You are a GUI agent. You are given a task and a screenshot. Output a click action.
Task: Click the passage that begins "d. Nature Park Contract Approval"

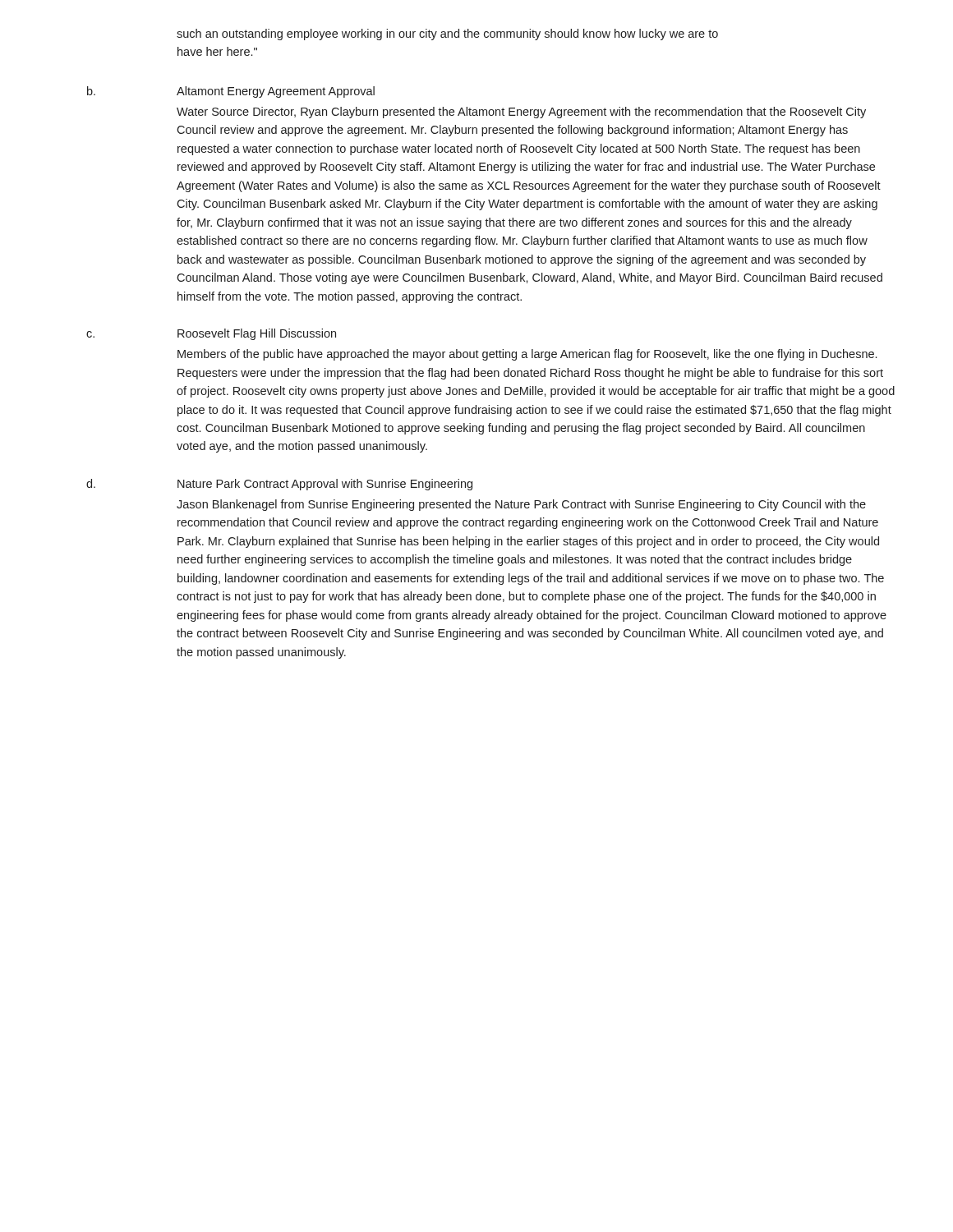(280, 484)
